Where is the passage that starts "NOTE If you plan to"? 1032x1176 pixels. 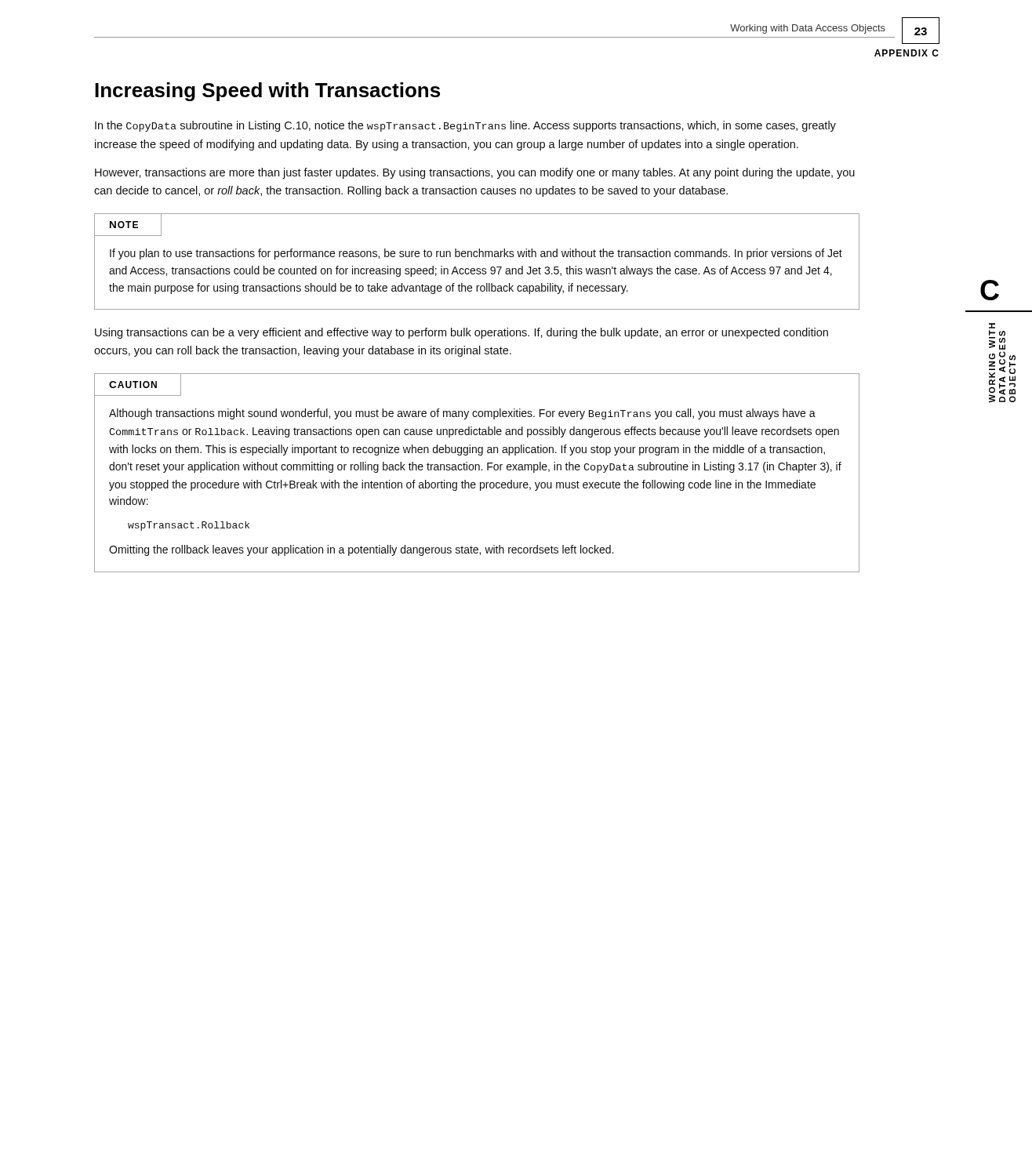tap(477, 262)
